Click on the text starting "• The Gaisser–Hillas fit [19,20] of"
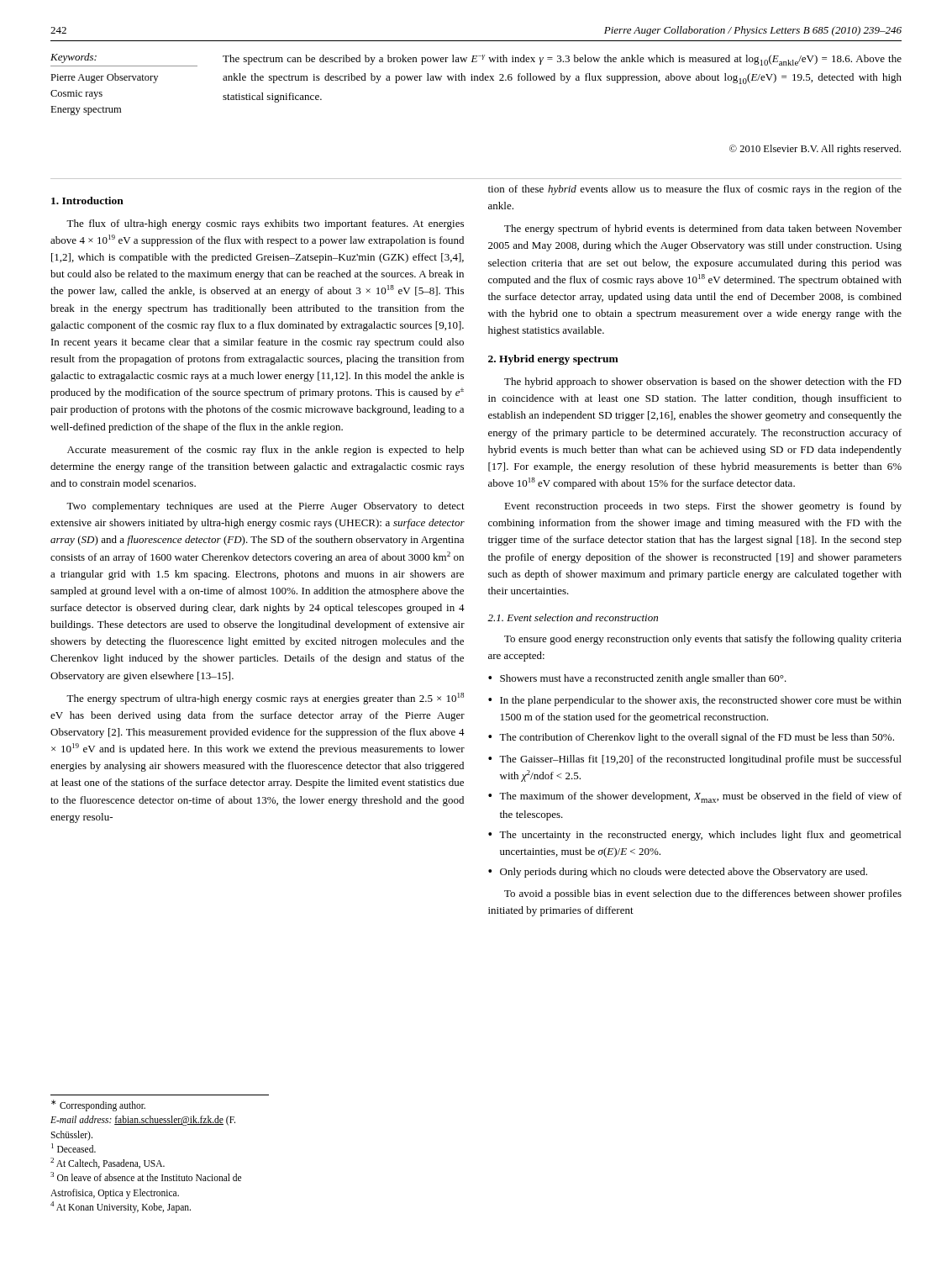 [695, 767]
